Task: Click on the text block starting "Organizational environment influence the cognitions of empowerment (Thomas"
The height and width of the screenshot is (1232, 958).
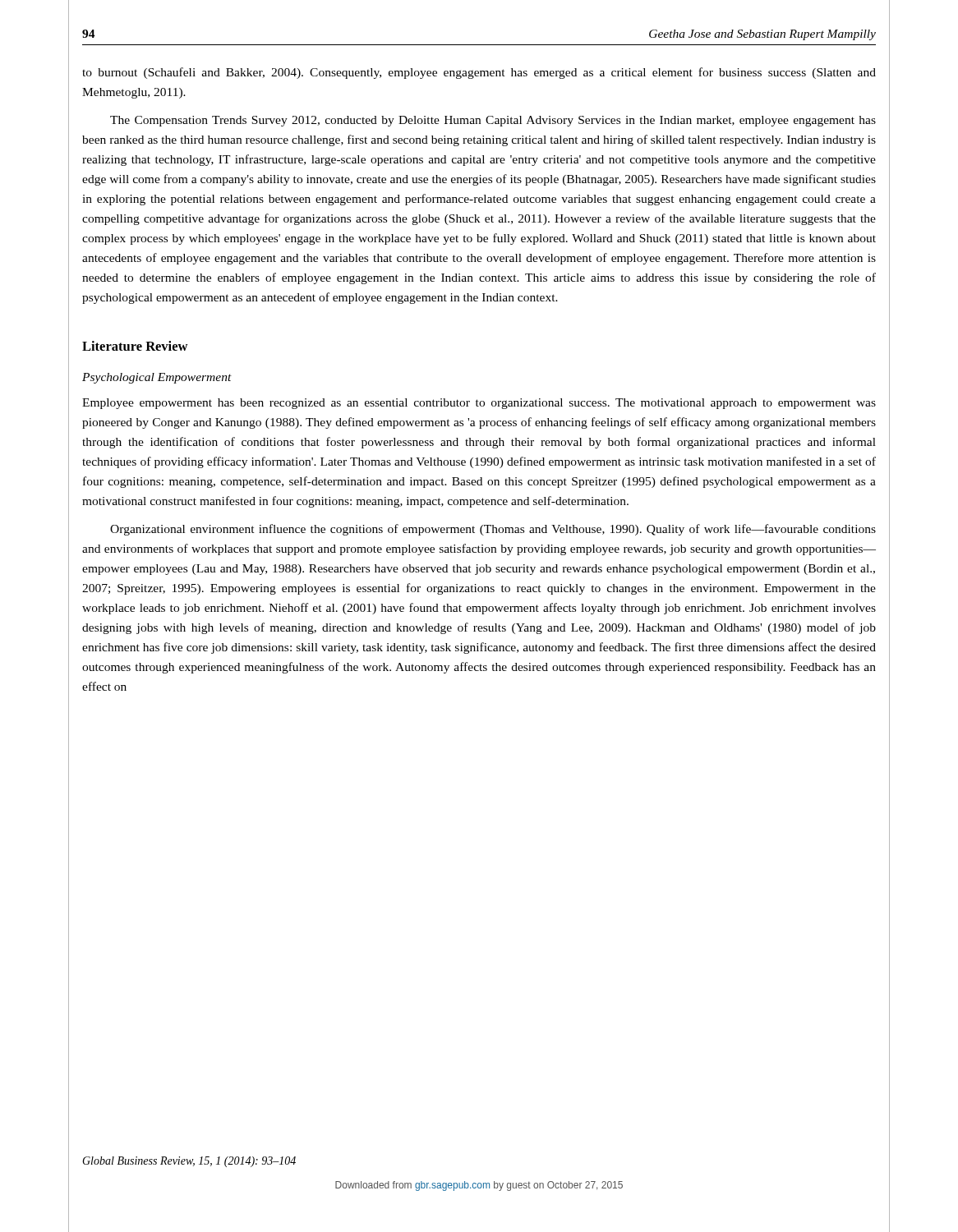Action: (479, 608)
